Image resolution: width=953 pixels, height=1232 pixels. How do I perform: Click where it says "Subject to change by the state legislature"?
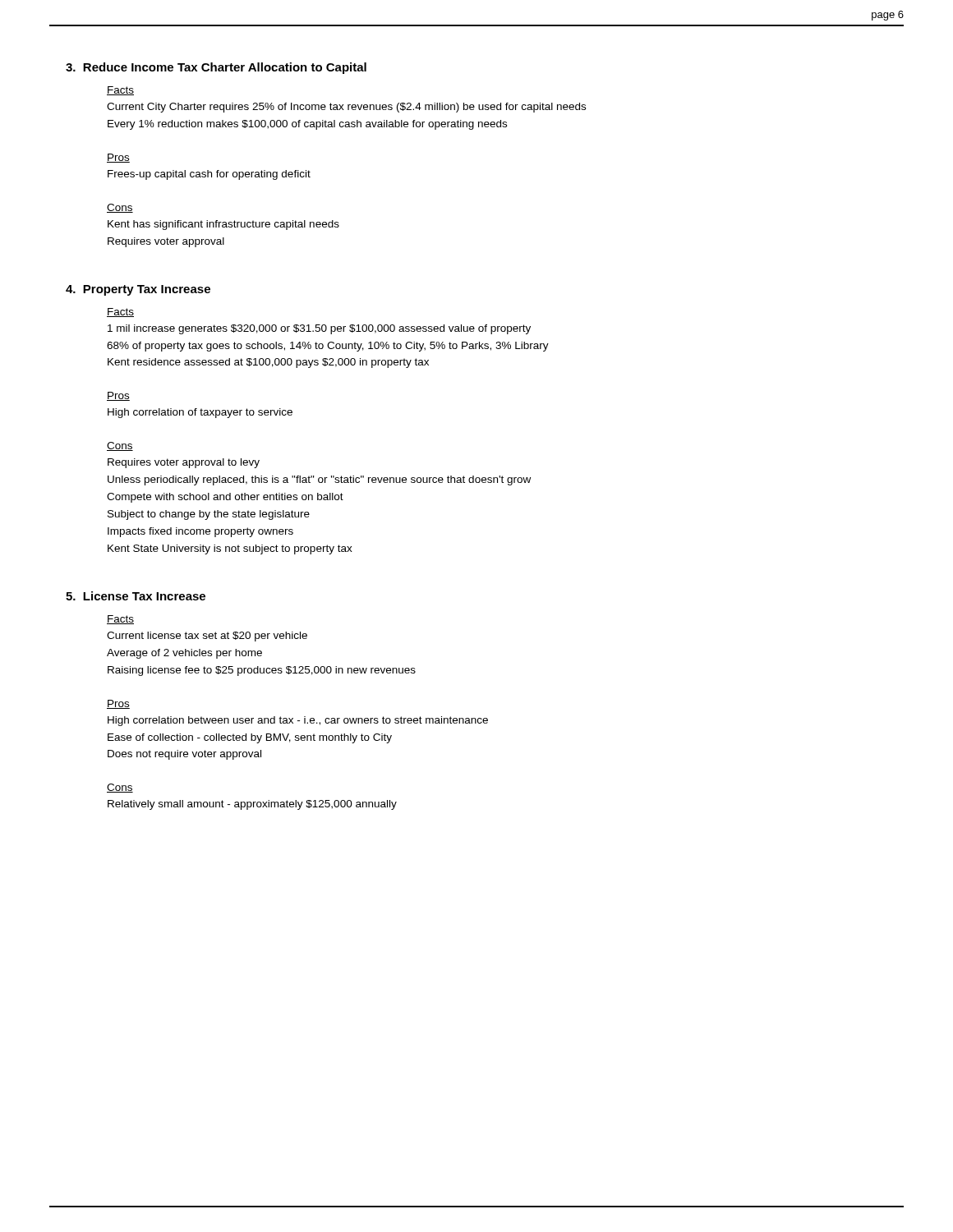click(208, 514)
